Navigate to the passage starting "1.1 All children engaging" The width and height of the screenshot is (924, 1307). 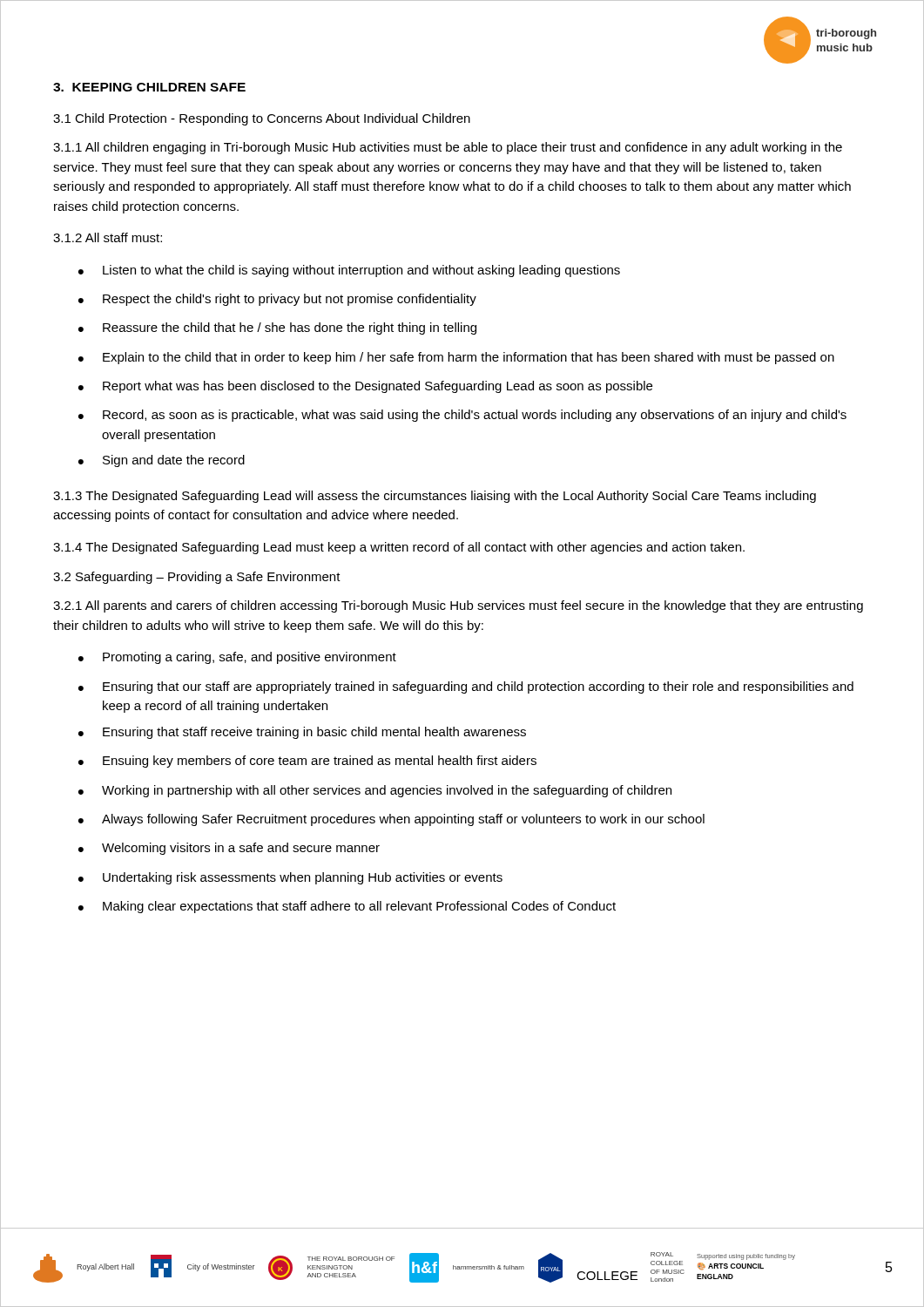[452, 176]
